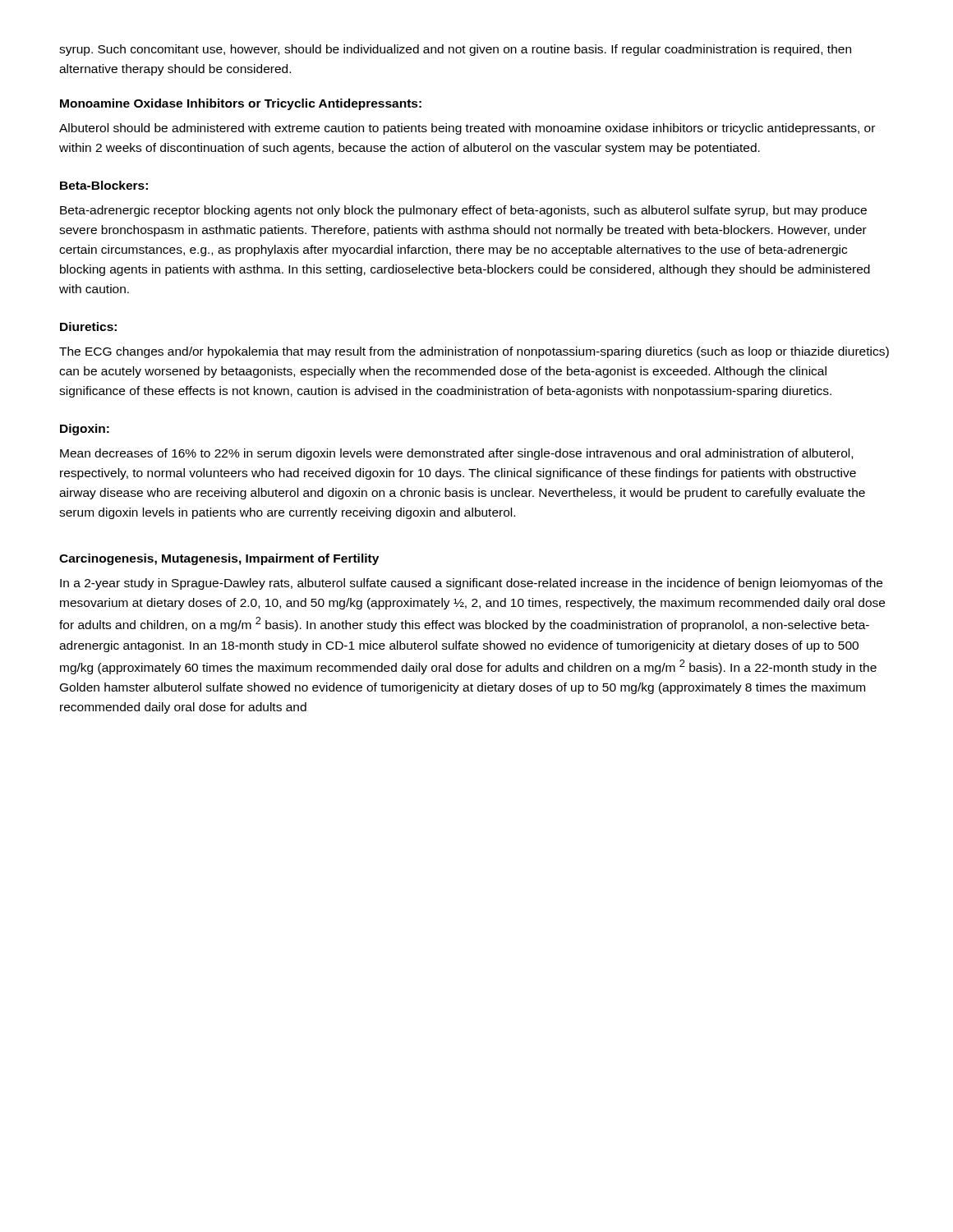Find the section header containing "Monoamine Oxidase Inhibitors or Tricyclic Antidepressants:"
Image resolution: width=953 pixels, height=1232 pixels.
click(x=241, y=103)
